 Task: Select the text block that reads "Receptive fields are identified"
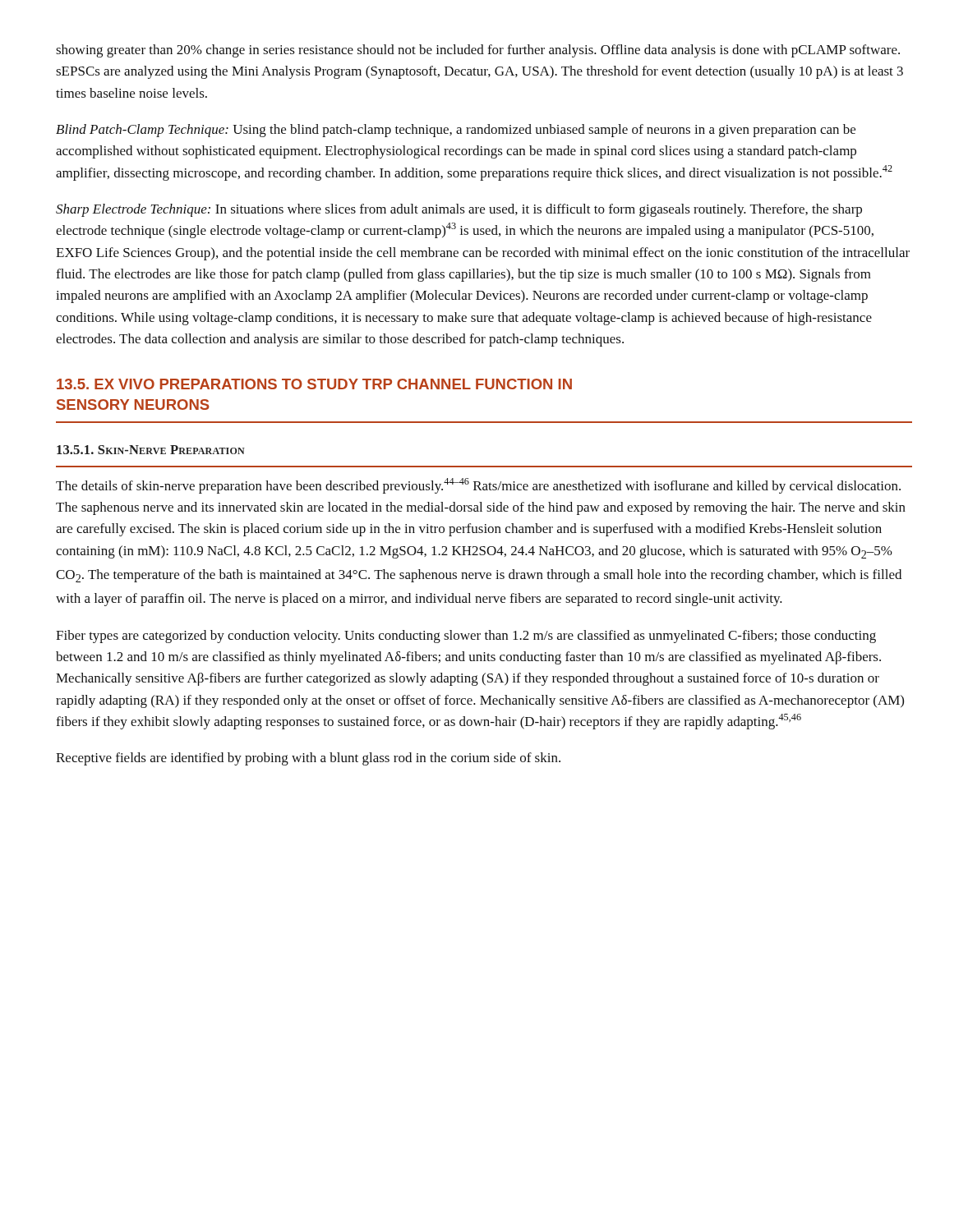(x=309, y=758)
